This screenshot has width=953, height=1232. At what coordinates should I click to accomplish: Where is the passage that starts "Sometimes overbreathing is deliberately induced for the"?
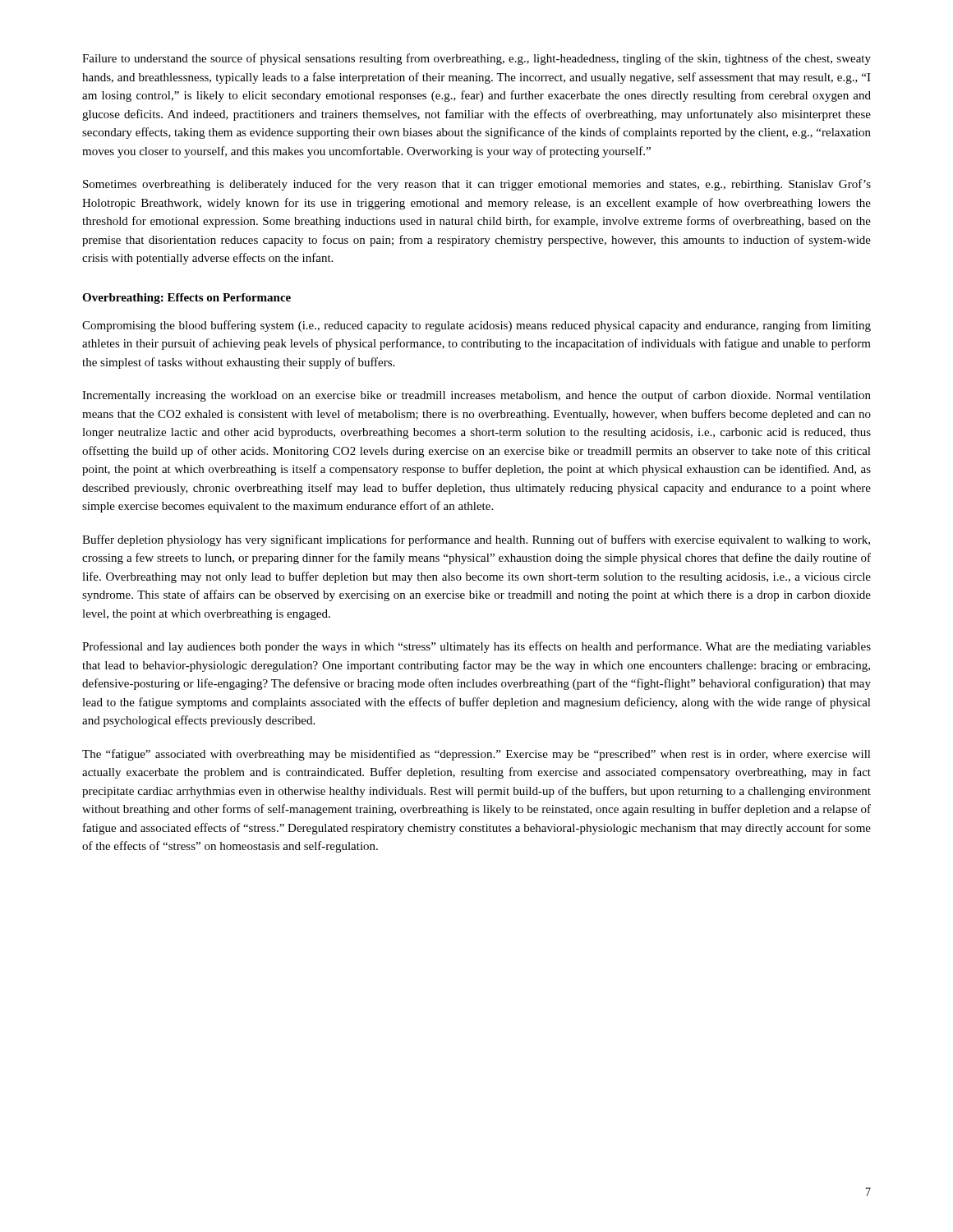[476, 221]
